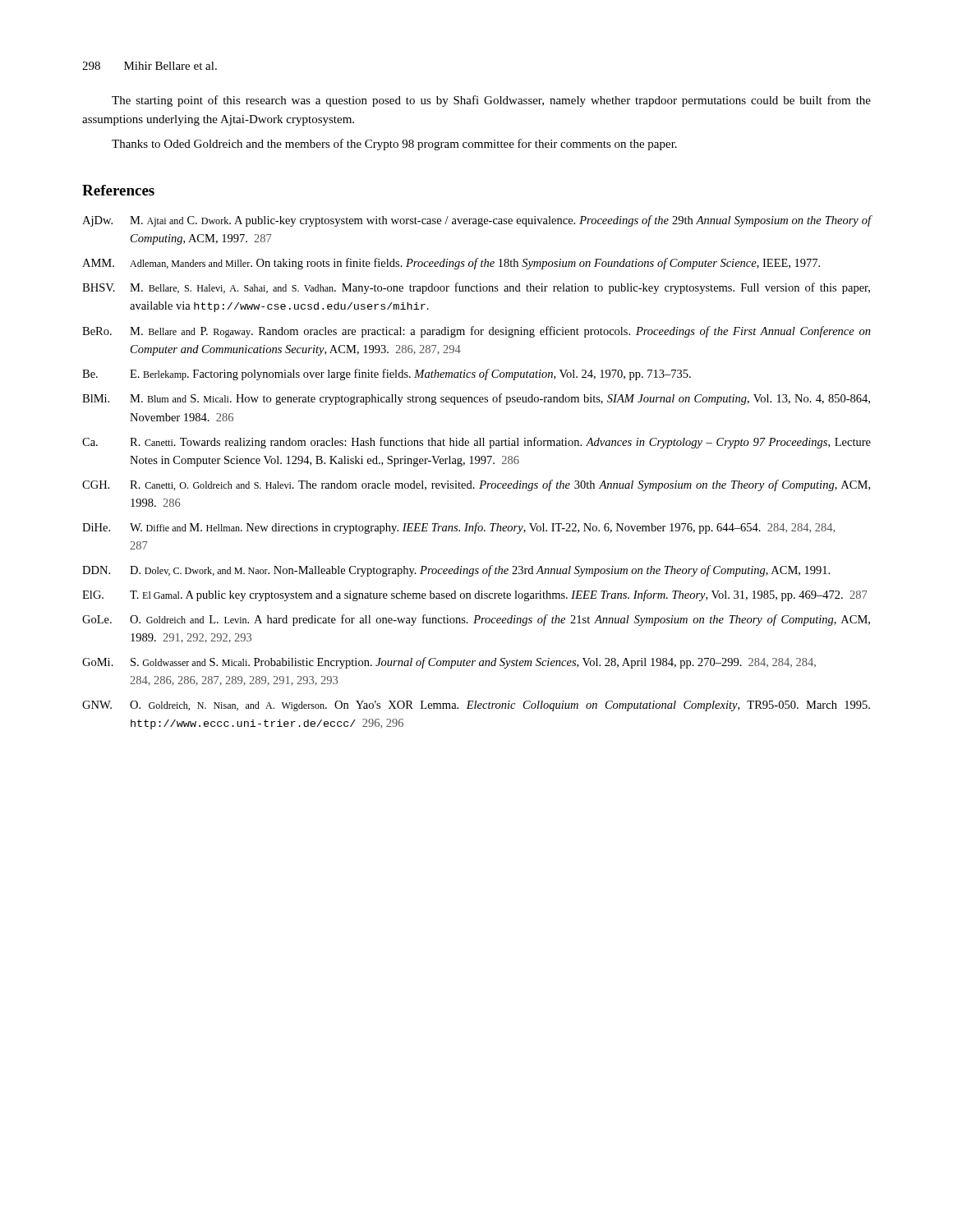953x1232 pixels.
Task: Locate the text block that reads "The starting point of this research"
Action: tap(491, 101)
